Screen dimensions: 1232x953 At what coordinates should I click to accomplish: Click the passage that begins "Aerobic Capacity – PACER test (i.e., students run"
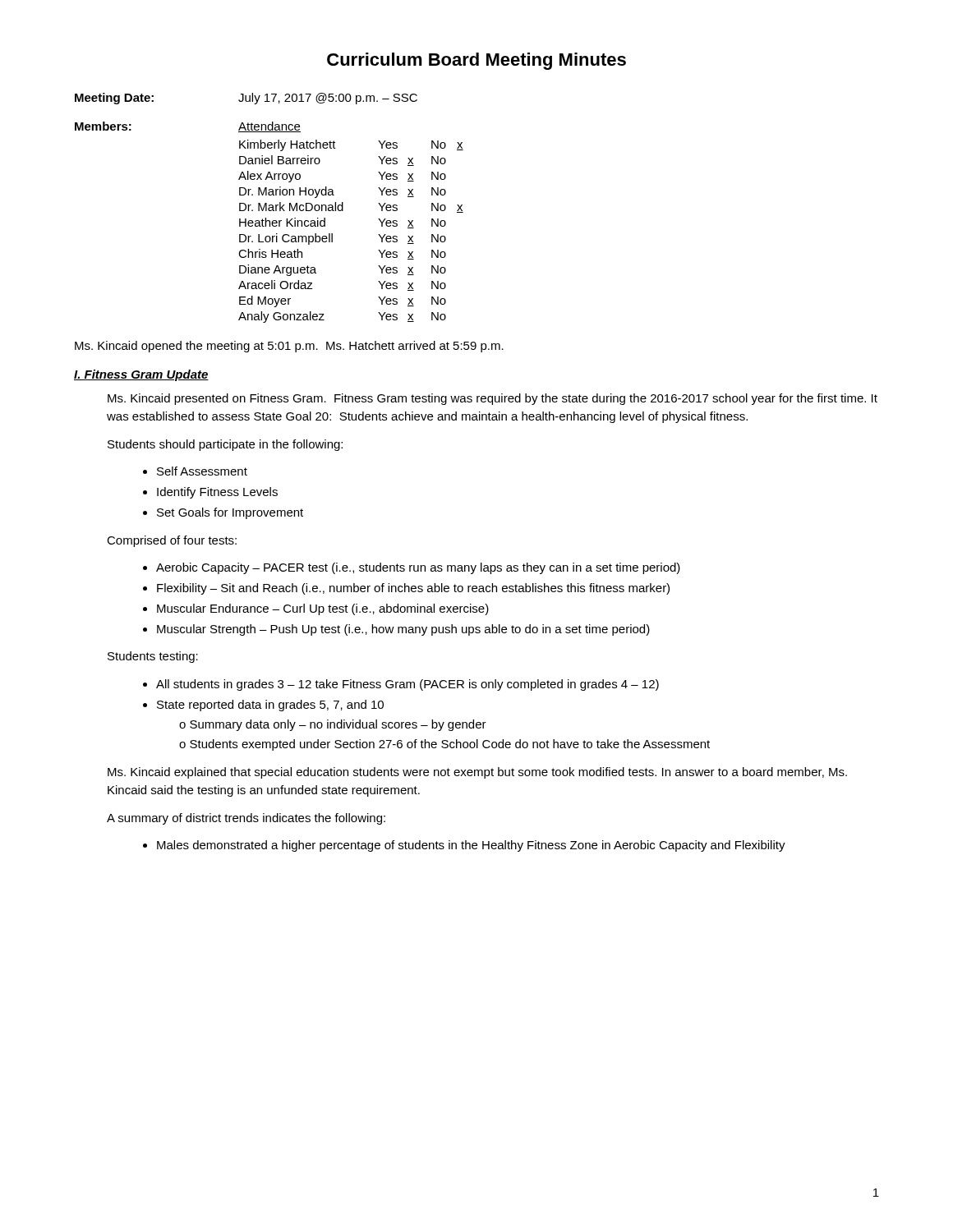coord(418,567)
